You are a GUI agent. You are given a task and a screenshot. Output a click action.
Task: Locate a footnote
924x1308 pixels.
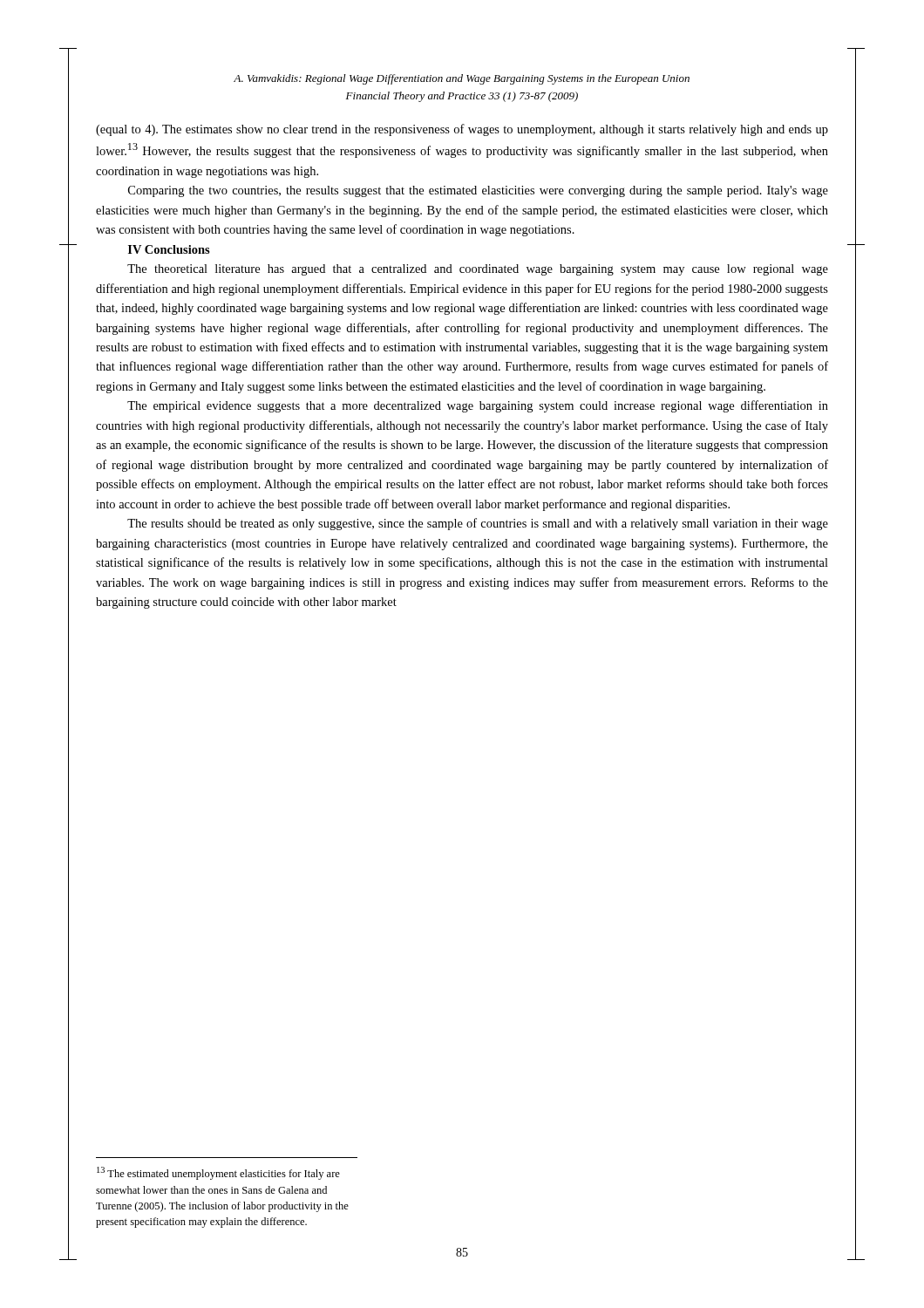tap(227, 1197)
